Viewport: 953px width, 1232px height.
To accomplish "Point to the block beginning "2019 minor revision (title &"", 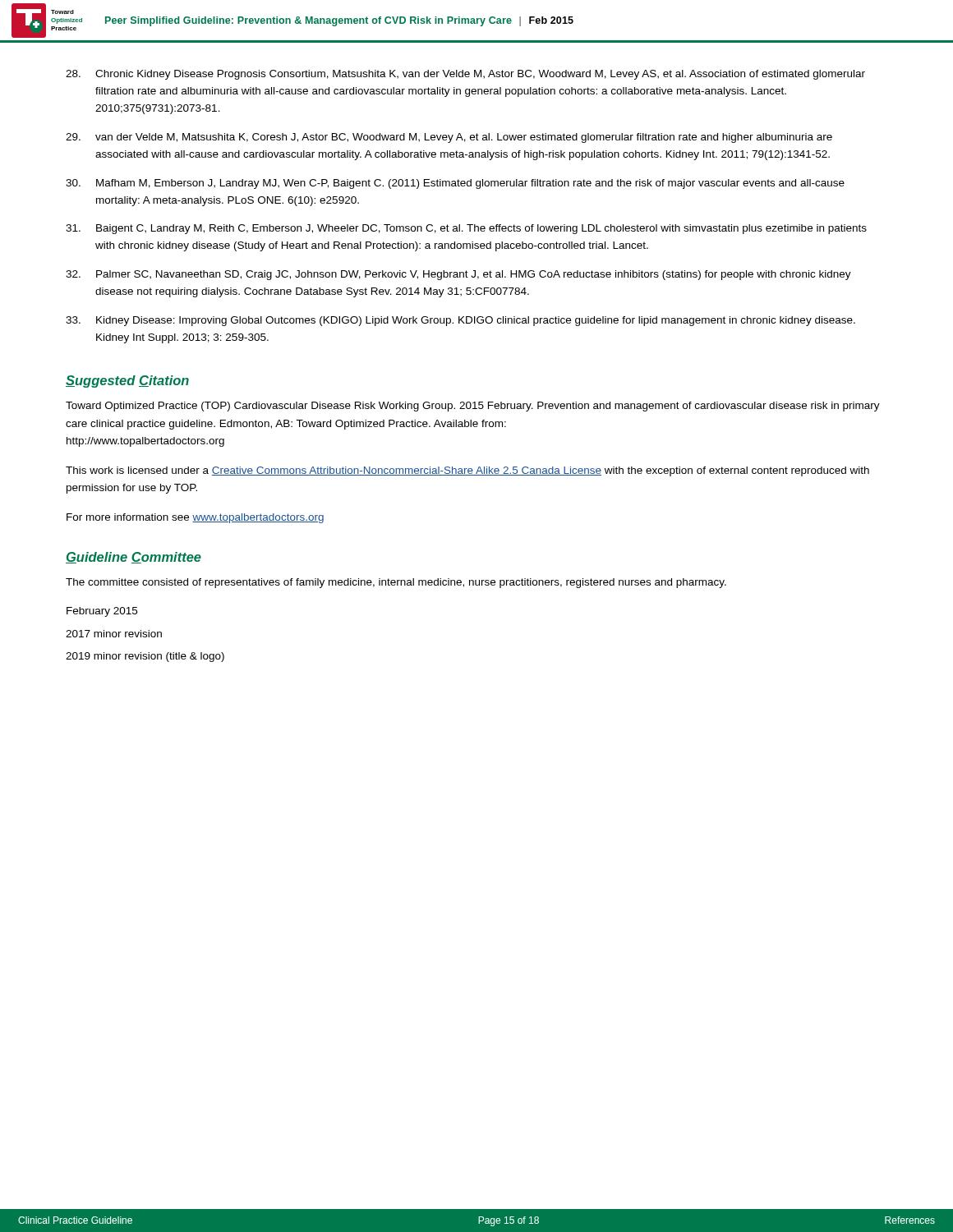I will point(145,656).
